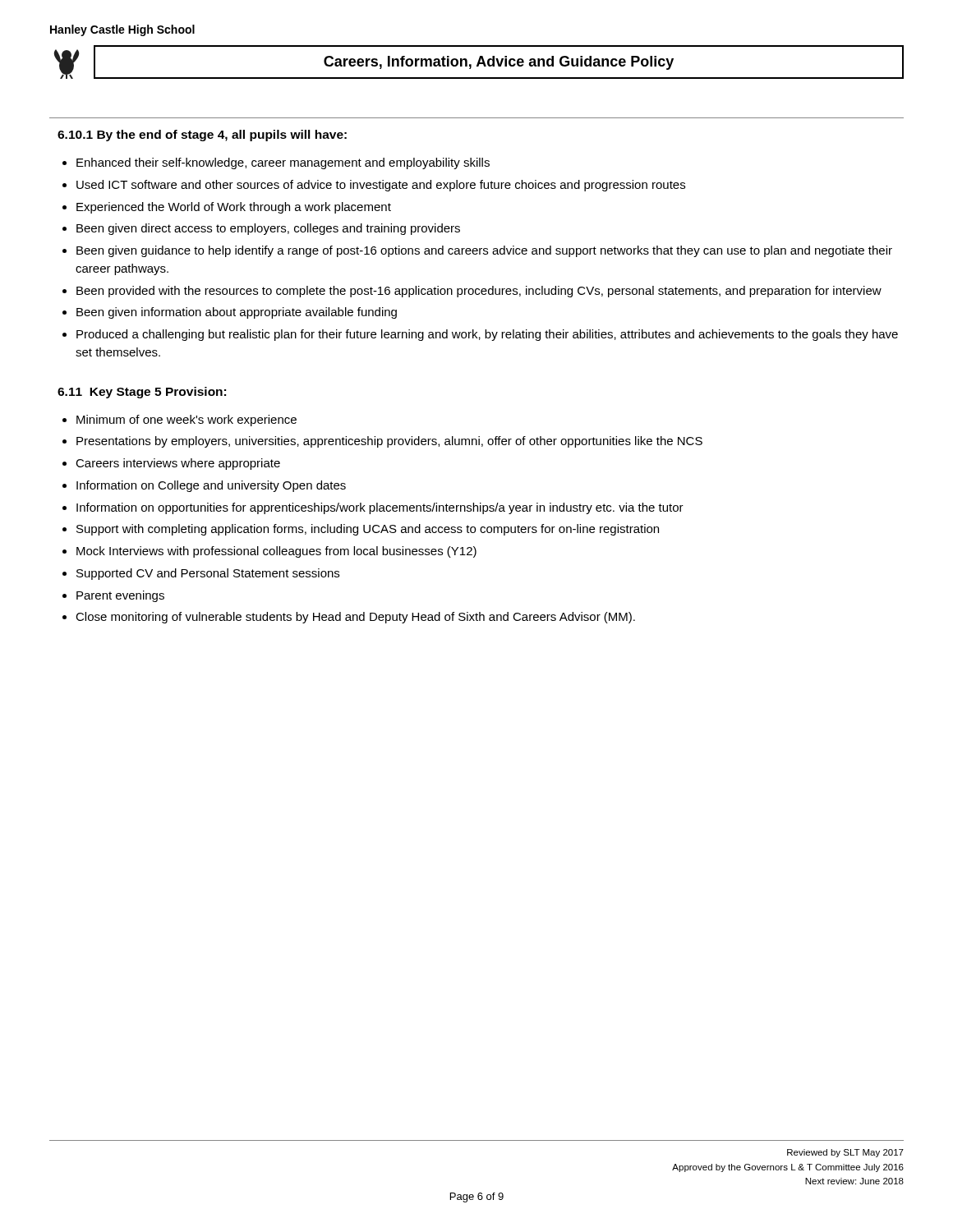Screen dimensions: 1232x953
Task: Navigate to the region starting "Parent evenings"
Action: [x=120, y=595]
